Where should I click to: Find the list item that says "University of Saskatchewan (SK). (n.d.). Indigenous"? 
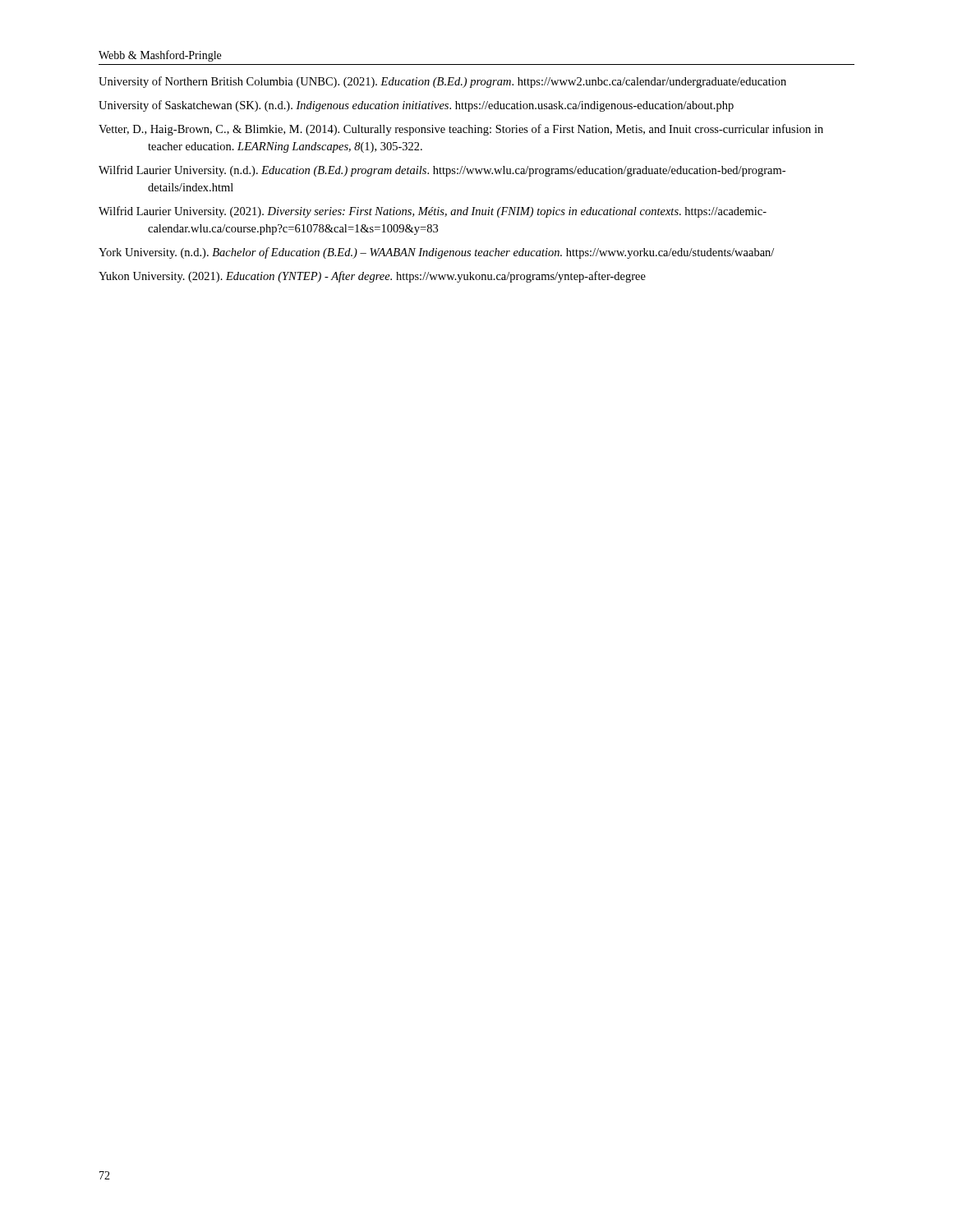coord(416,105)
